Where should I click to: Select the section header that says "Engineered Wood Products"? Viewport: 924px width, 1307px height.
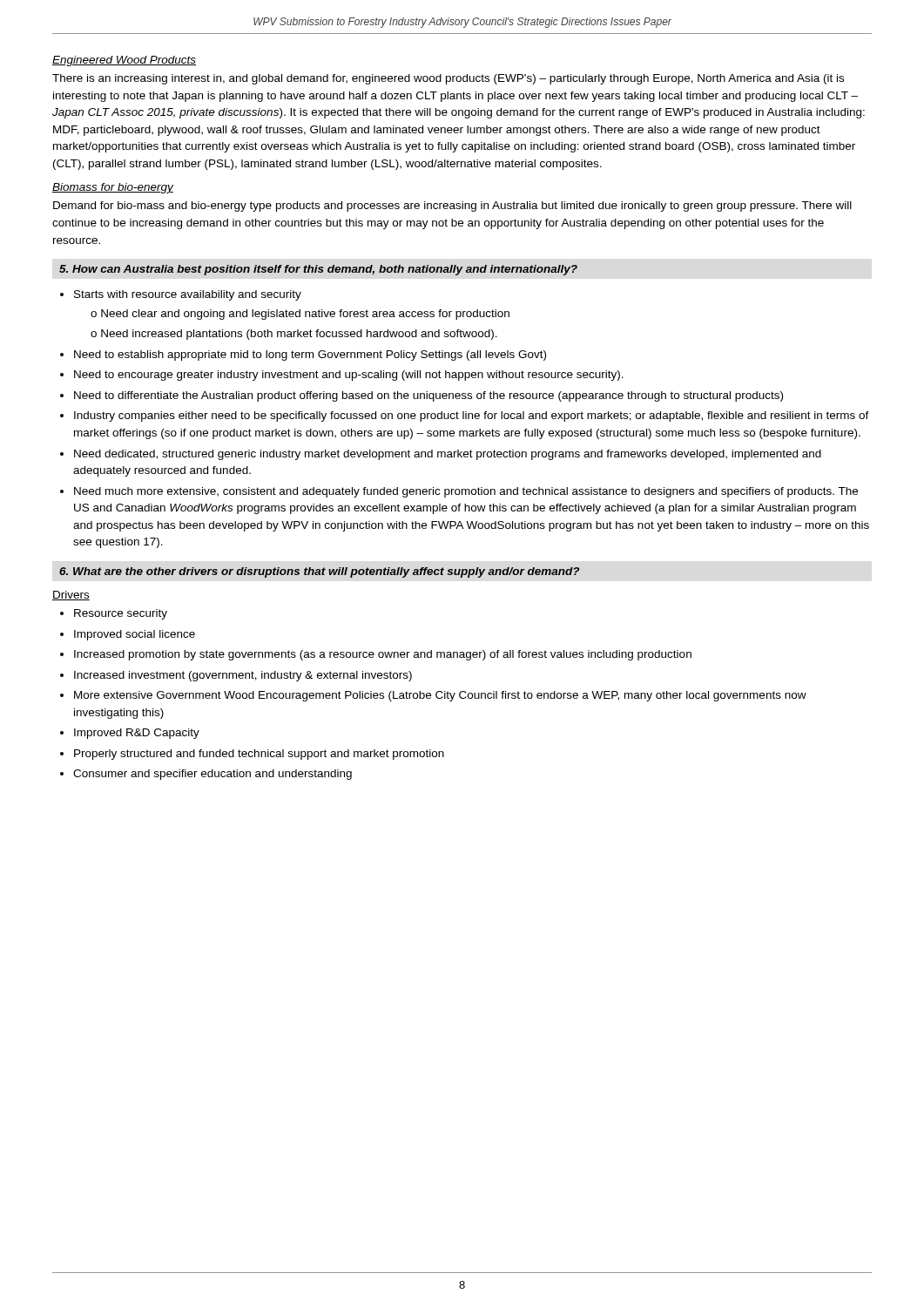coord(124,61)
